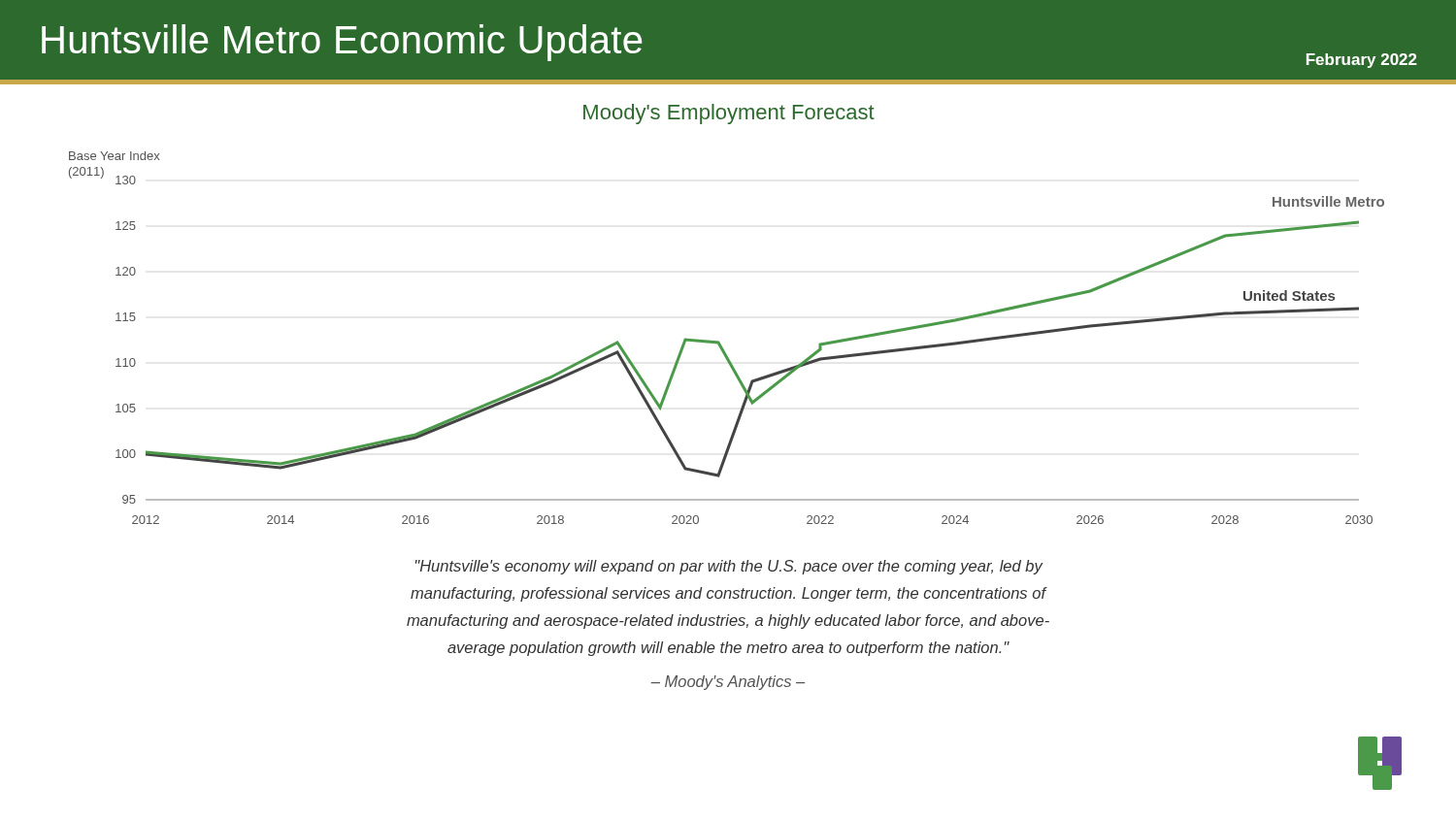
Task: Select the text block containing ""Huntsville's economy will expand on par"
Action: (728, 607)
